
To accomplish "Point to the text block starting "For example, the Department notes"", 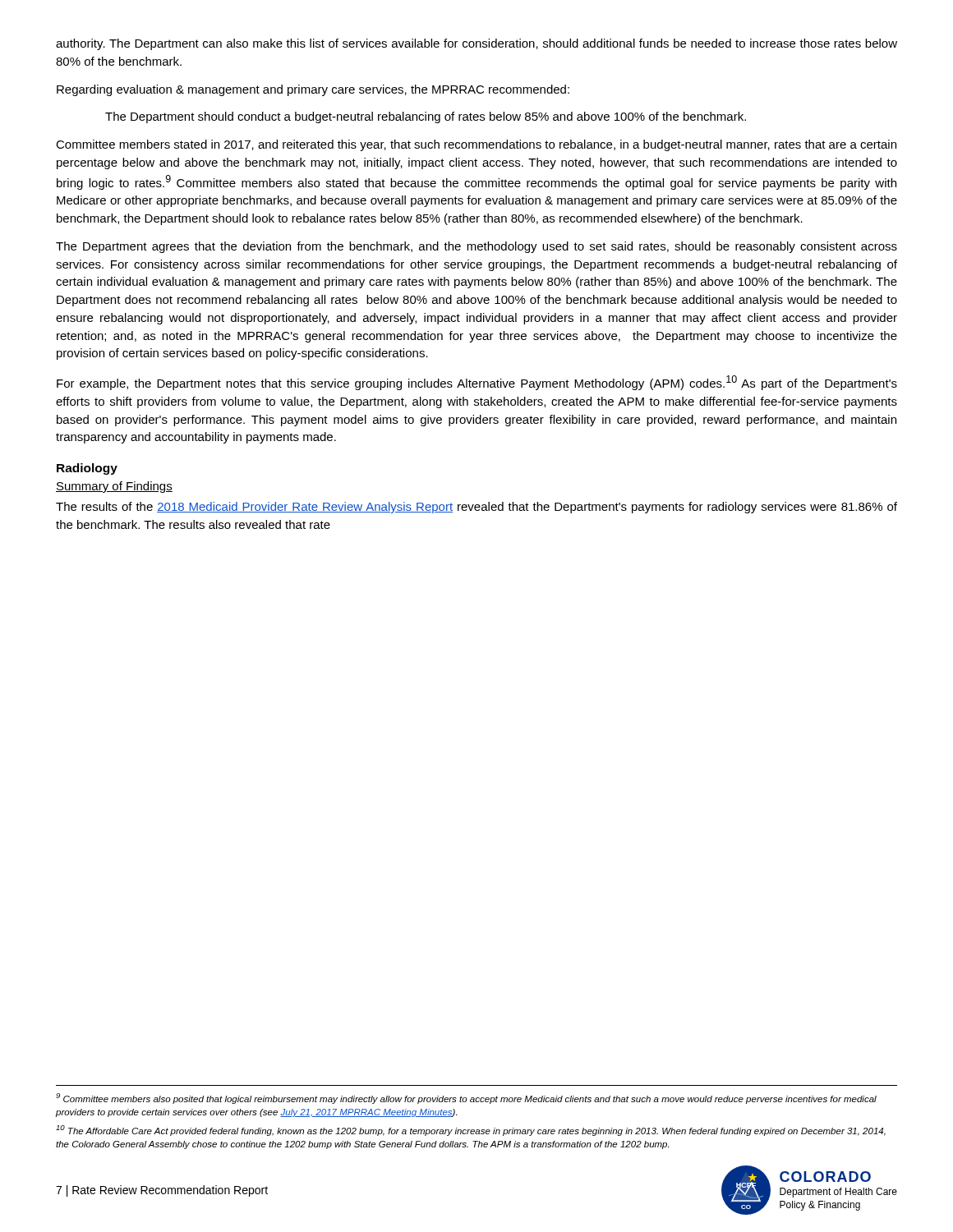I will click(x=476, y=409).
